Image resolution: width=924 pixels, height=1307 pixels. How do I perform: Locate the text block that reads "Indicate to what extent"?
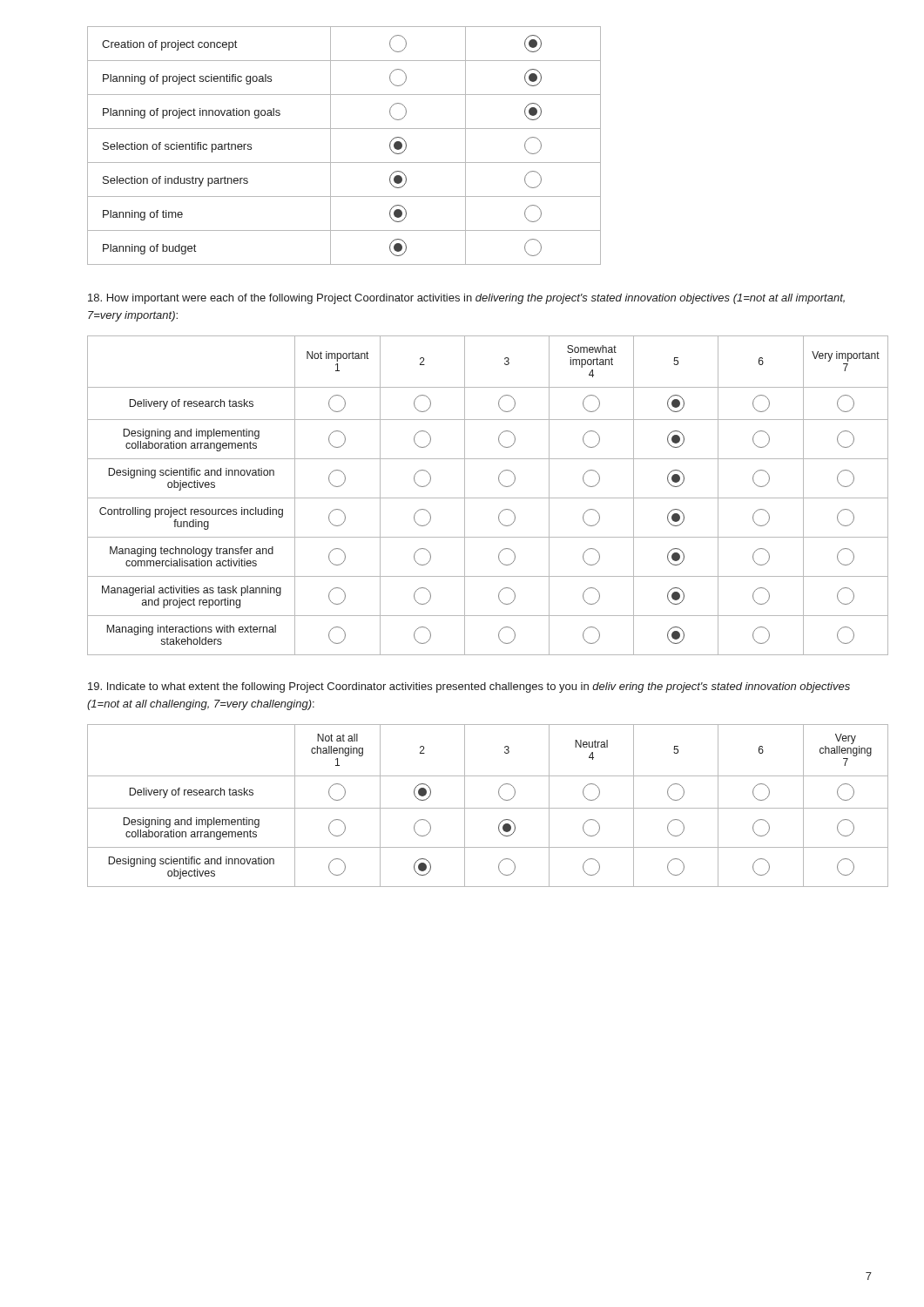[469, 695]
